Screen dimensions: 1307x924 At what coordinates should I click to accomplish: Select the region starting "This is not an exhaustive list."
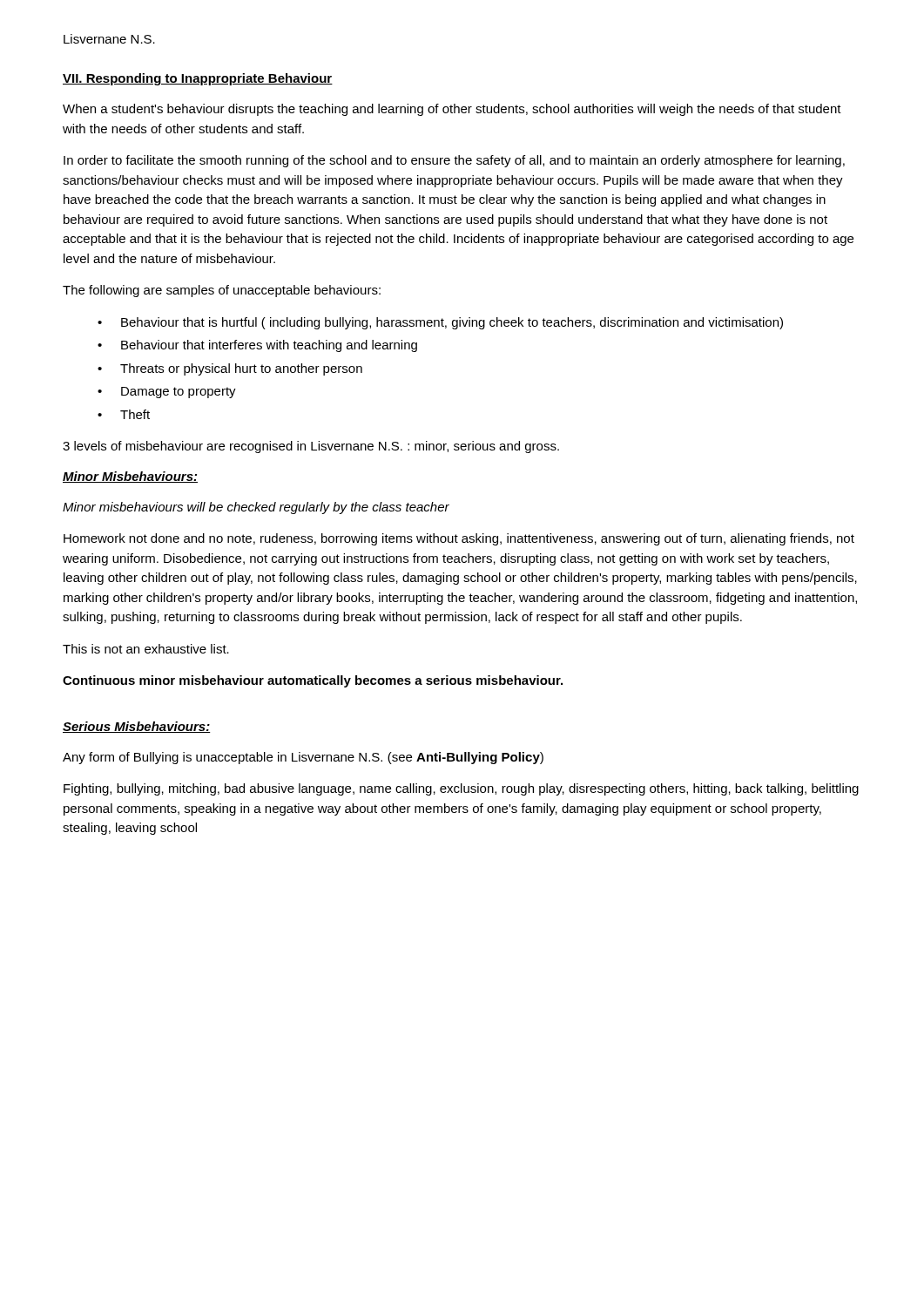click(x=146, y=648)
